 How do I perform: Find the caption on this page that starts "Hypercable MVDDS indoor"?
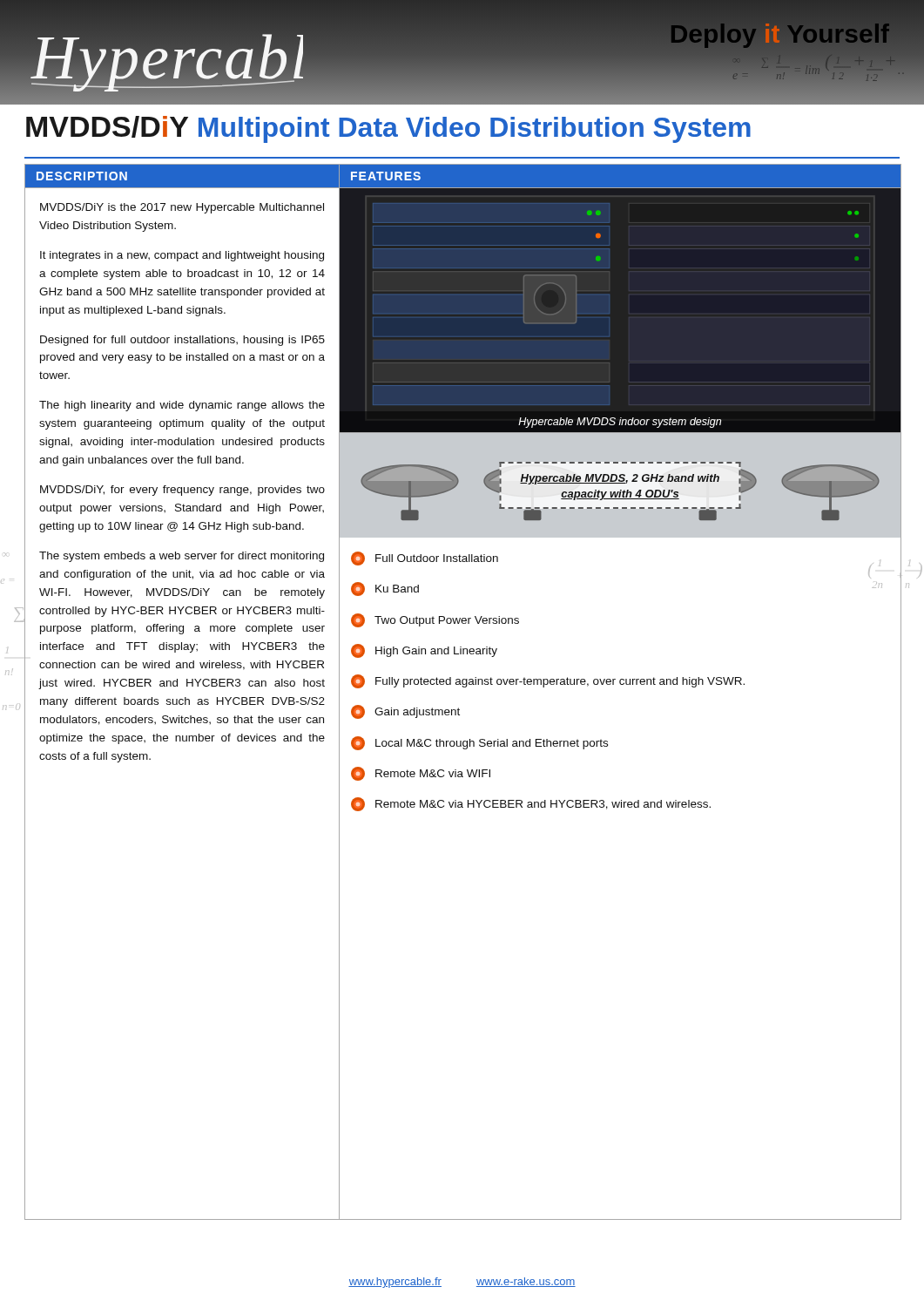pyautogui.click(x=620, y=422)
